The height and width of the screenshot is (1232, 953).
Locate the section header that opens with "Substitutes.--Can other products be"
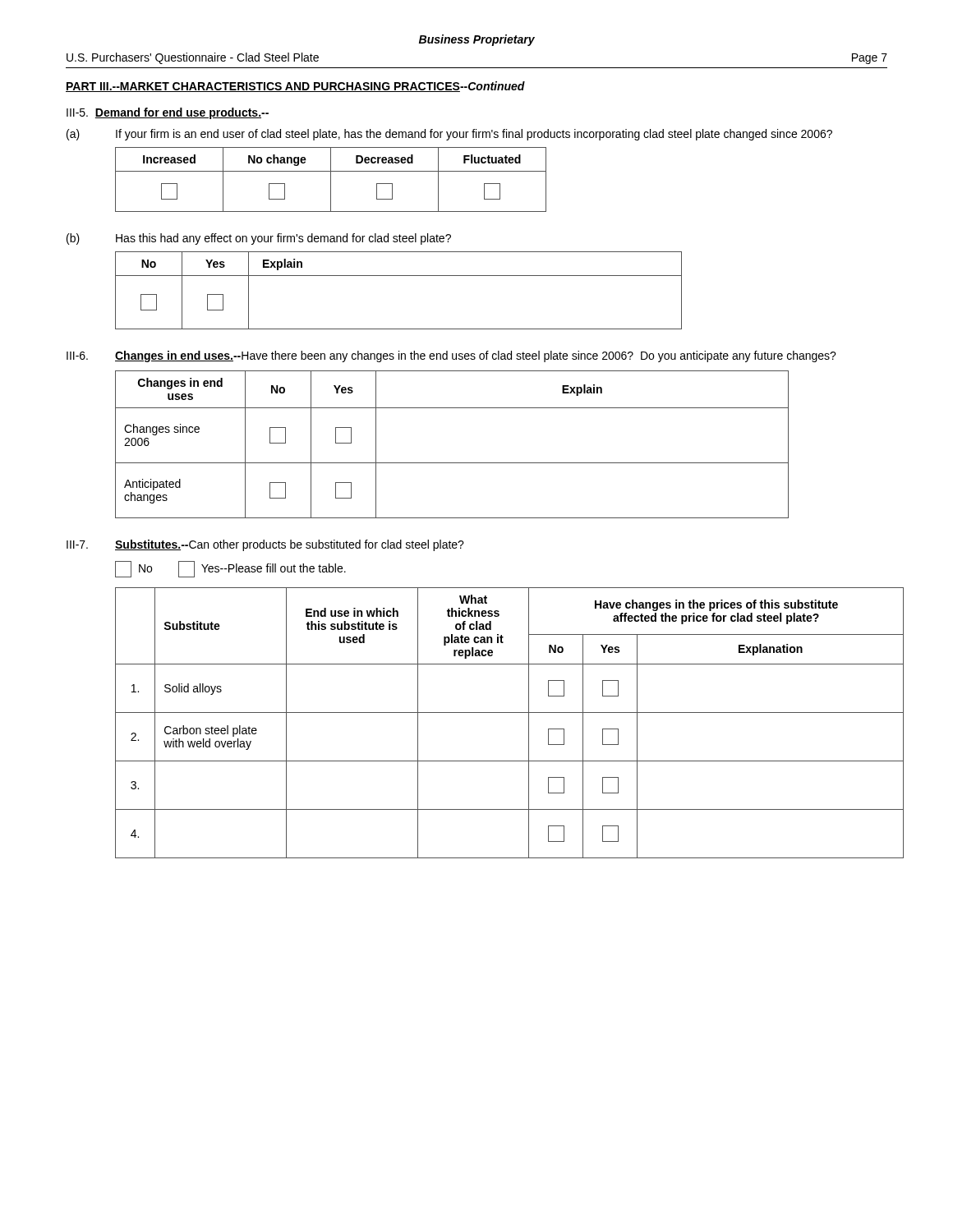coord(290,545)
